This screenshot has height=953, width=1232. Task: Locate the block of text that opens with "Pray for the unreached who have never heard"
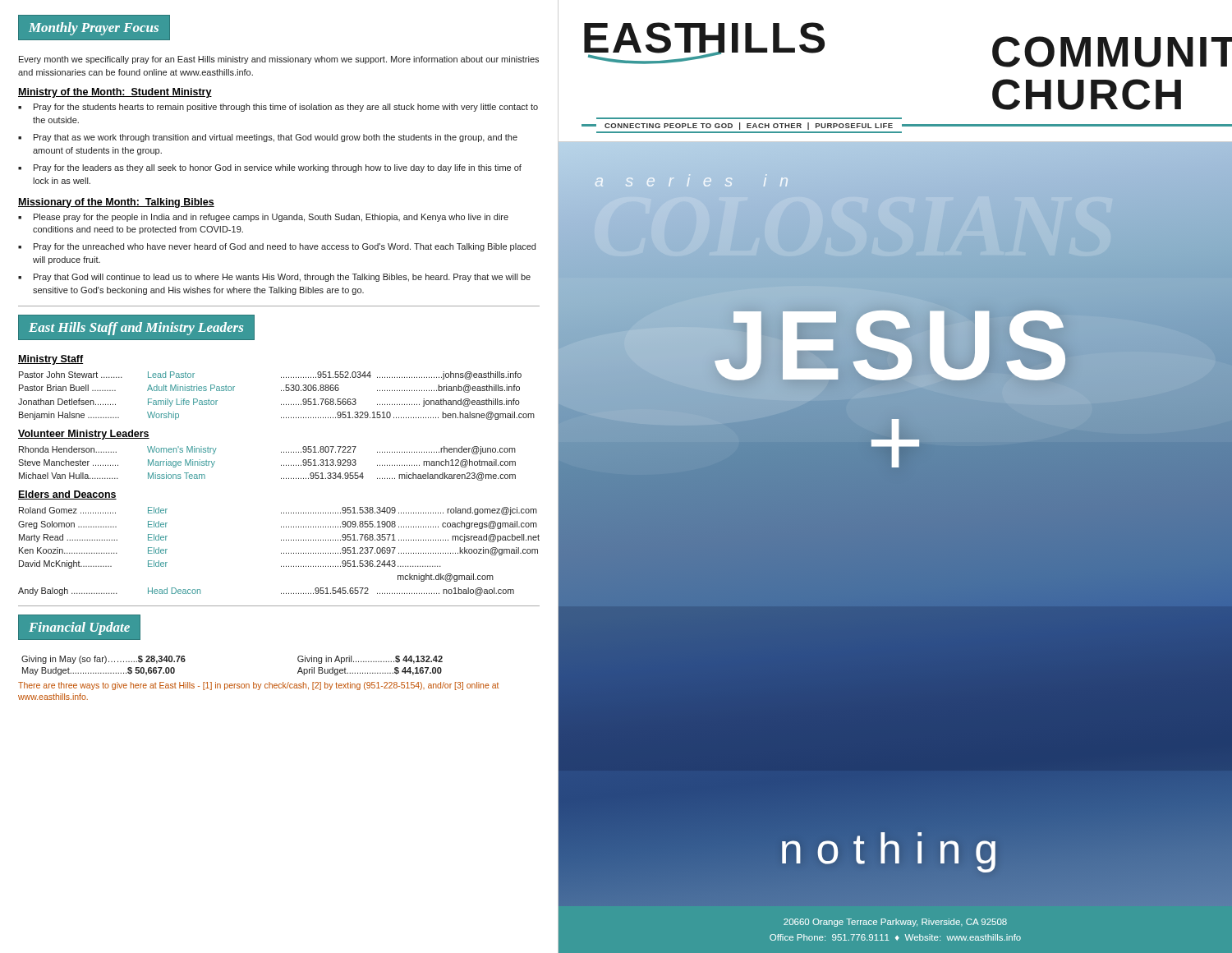click(285, 253)
